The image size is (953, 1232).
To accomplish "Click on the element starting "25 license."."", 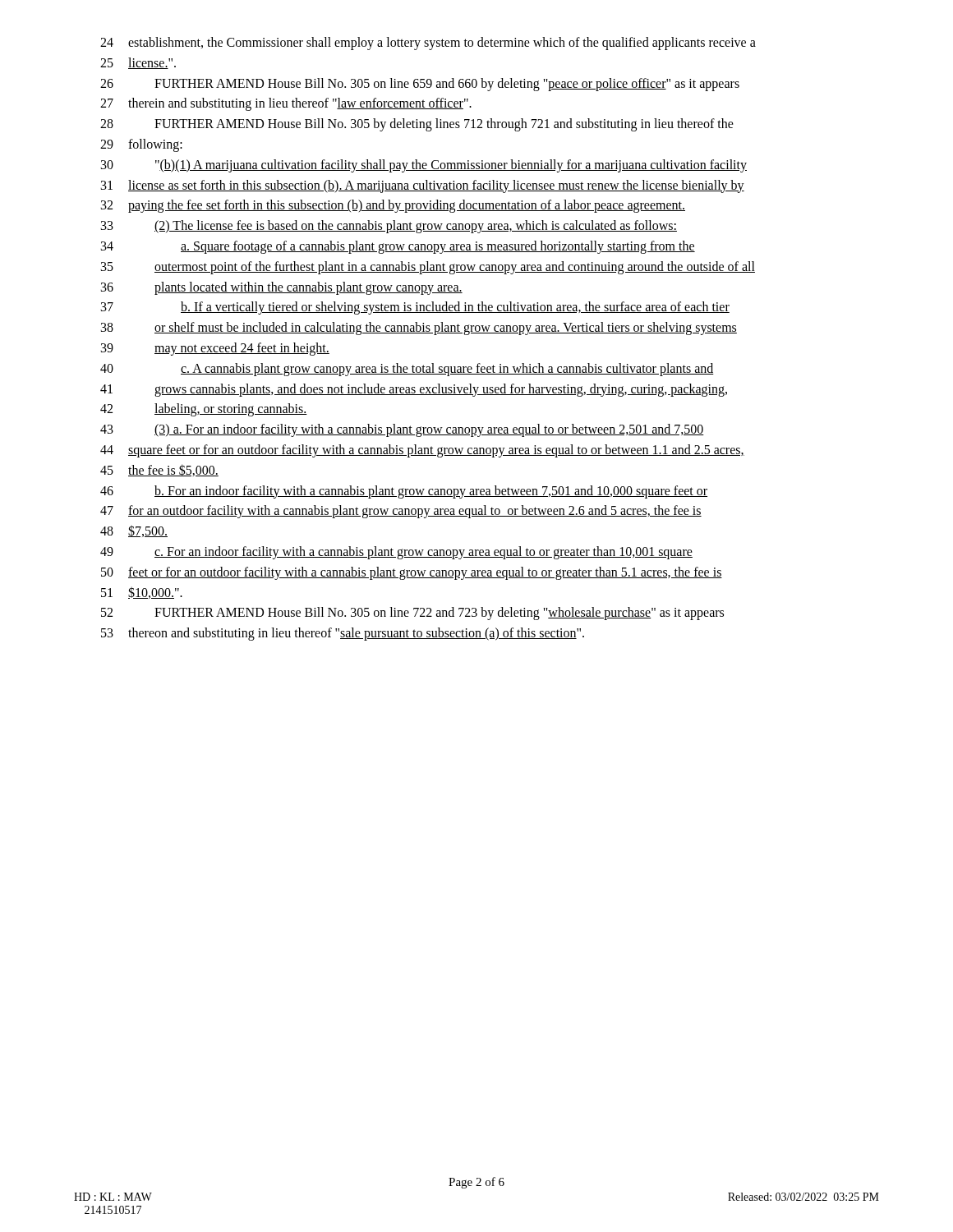I will coord(138,63).
